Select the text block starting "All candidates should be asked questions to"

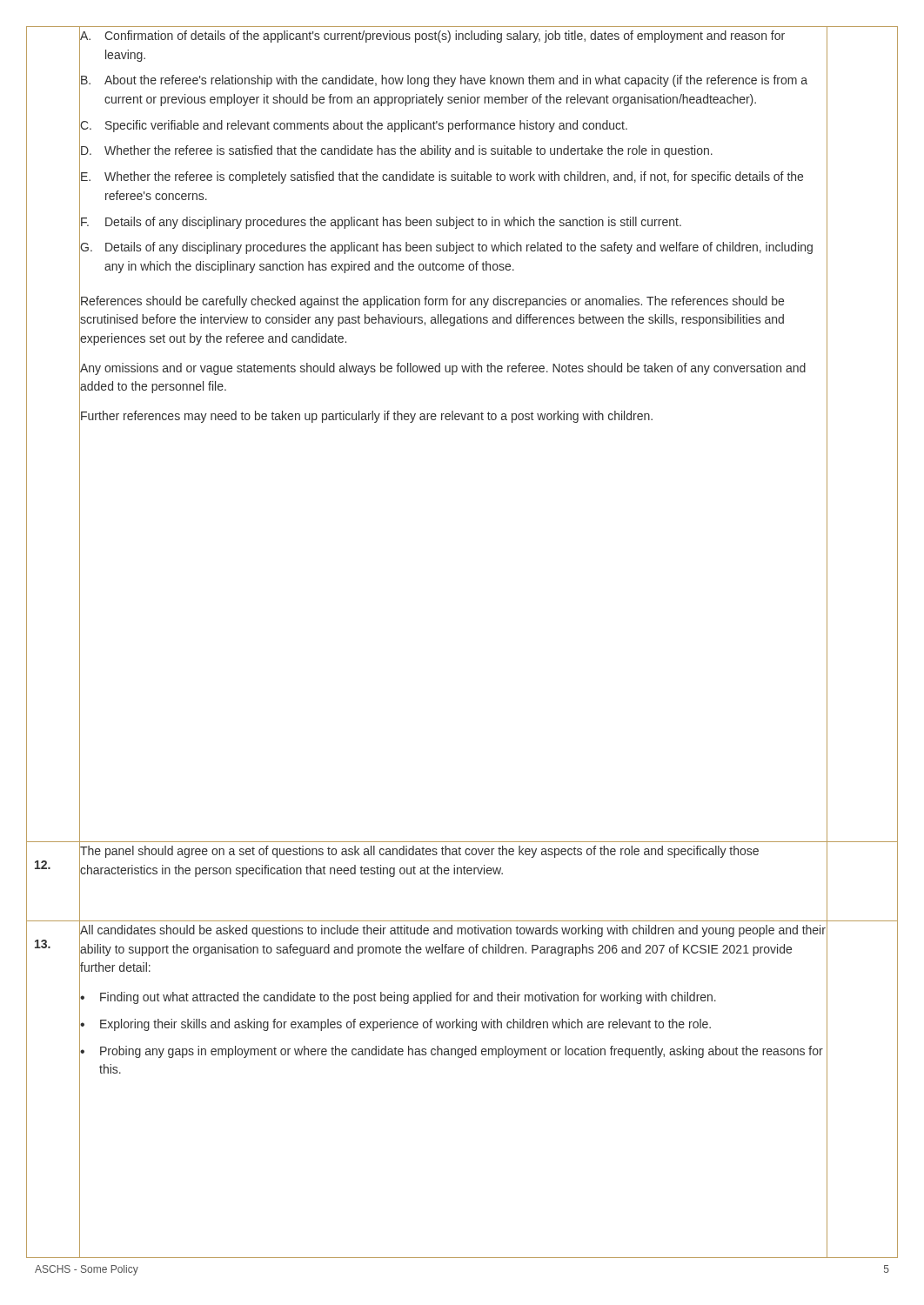click(x=453, y=949)
